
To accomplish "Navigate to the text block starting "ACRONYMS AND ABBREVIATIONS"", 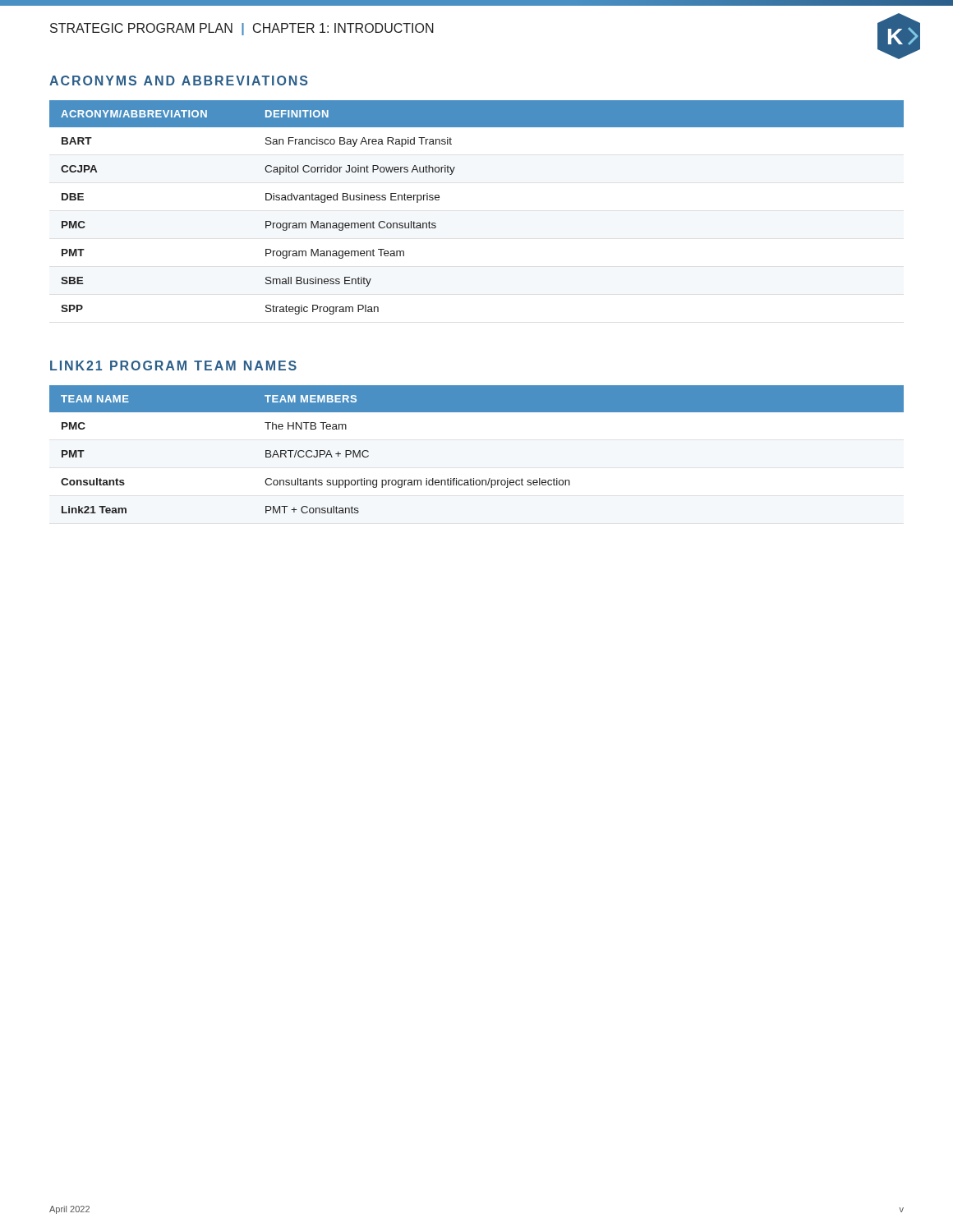I will (179, 81).
